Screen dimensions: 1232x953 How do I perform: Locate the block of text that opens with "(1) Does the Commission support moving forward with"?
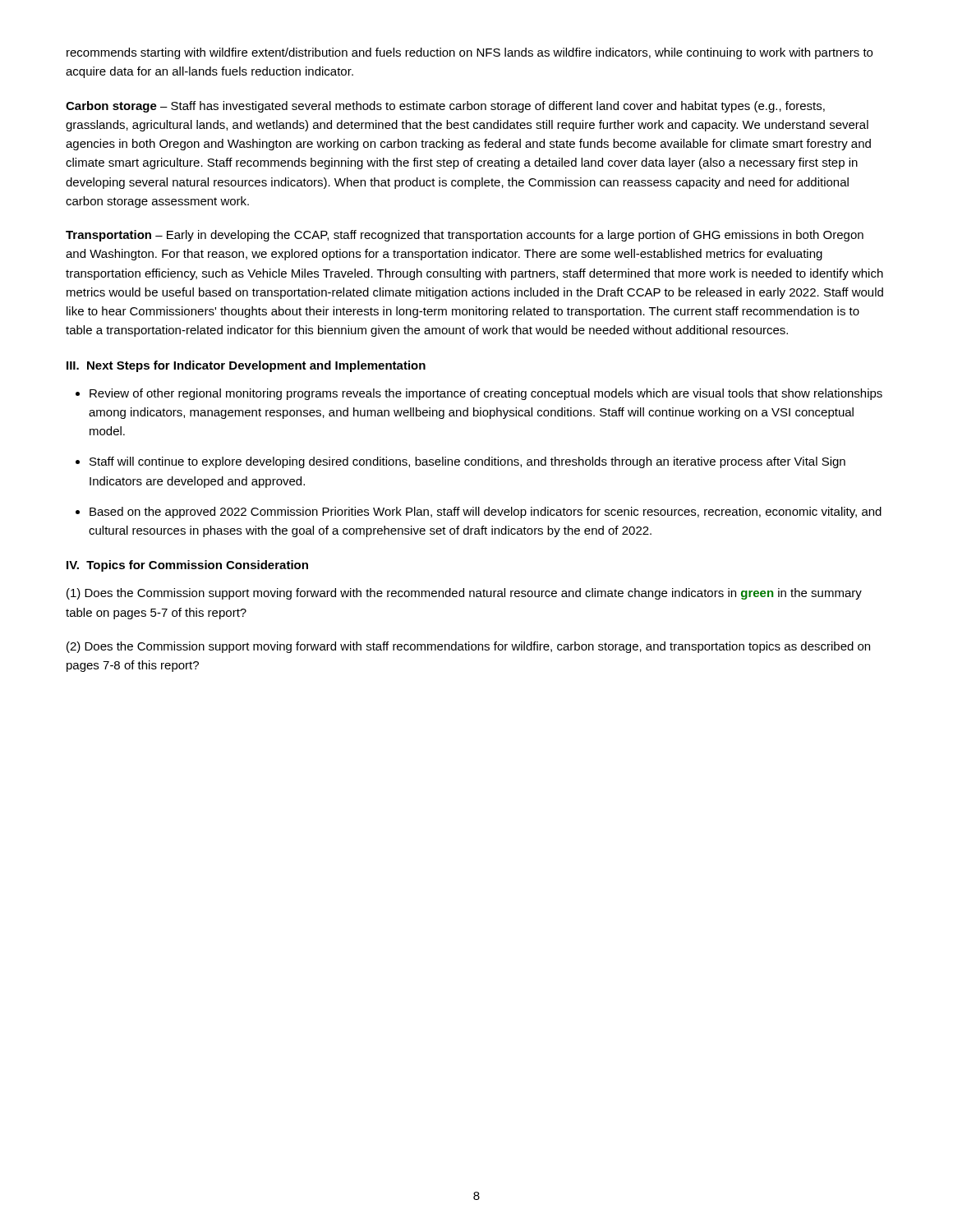(x=464, y=602)
